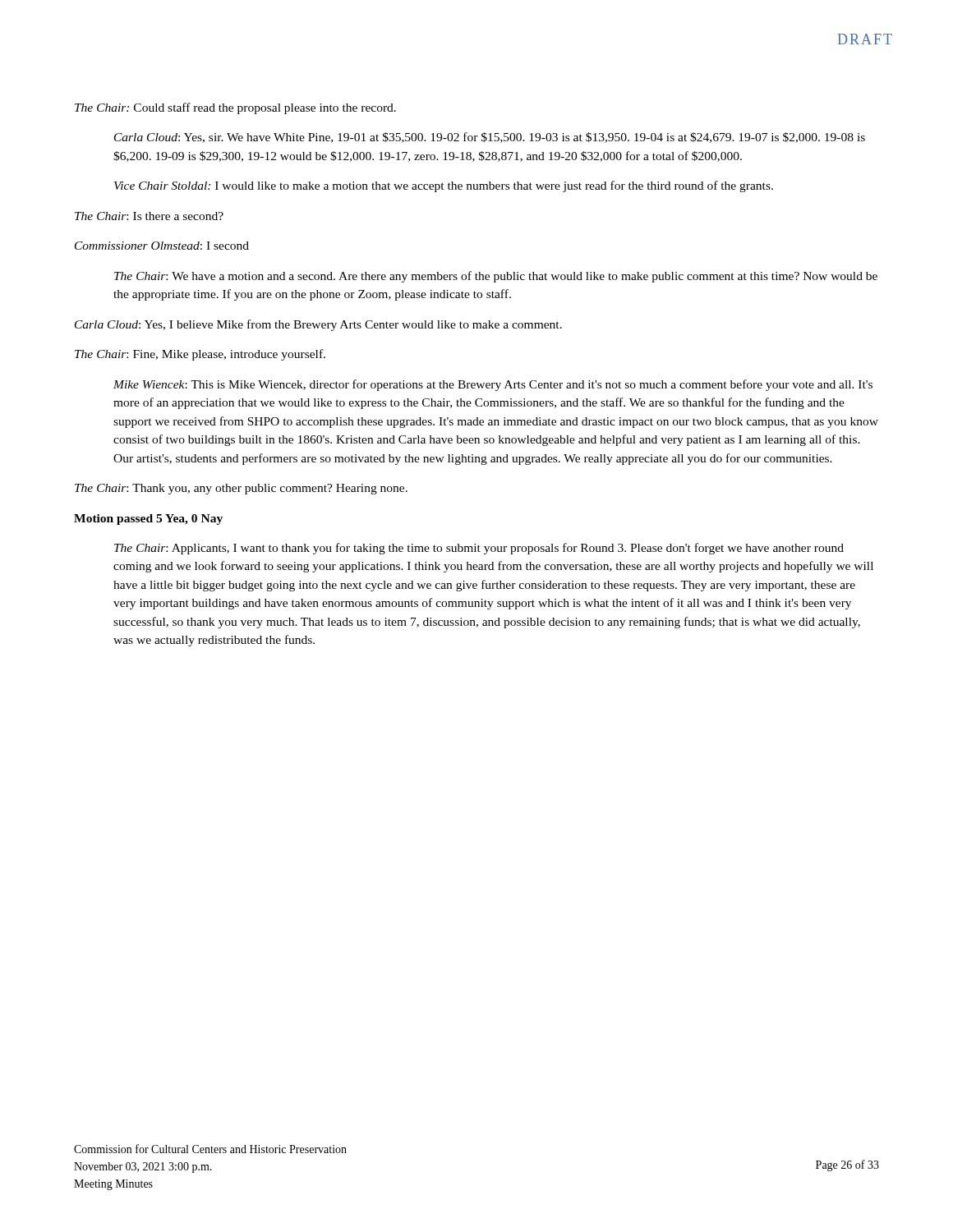Click on the section header with the text "Motion passed 5 Yea, 0 Nay"
Image resolution: width=953 pixels, height=1232 pixels.
(148, 517)
